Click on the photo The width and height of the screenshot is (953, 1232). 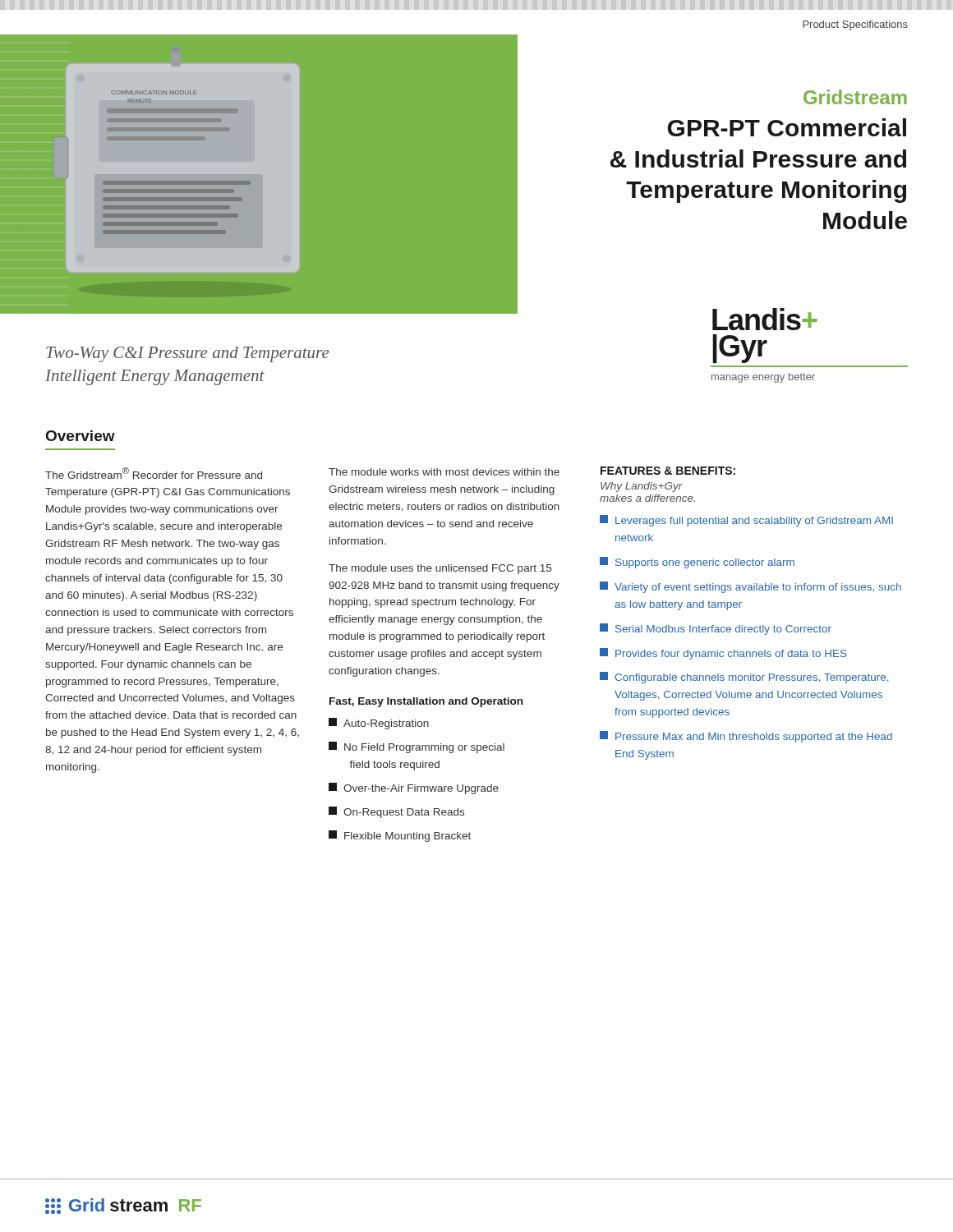259,174
